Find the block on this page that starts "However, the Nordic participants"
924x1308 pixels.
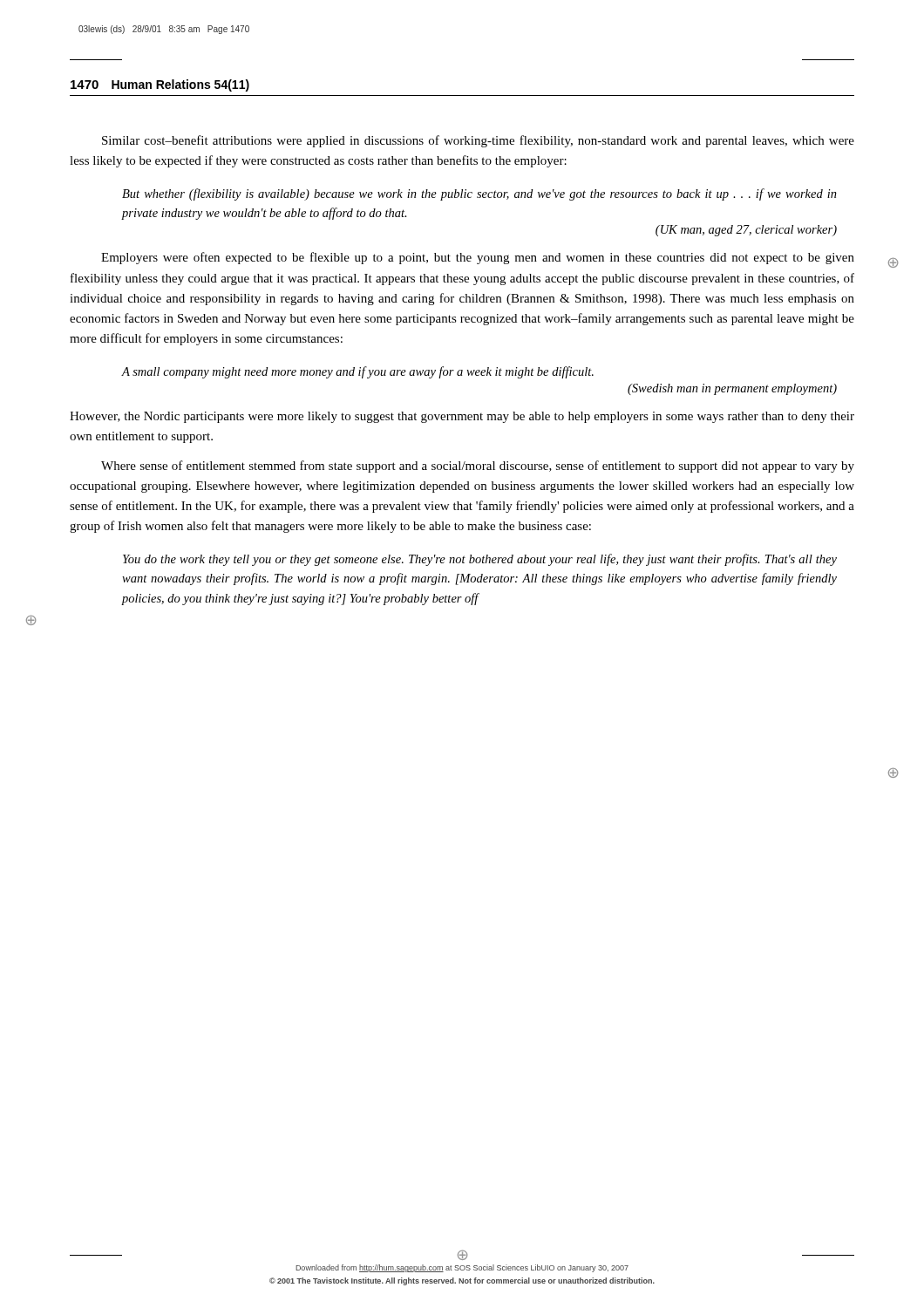pos(462,427)
